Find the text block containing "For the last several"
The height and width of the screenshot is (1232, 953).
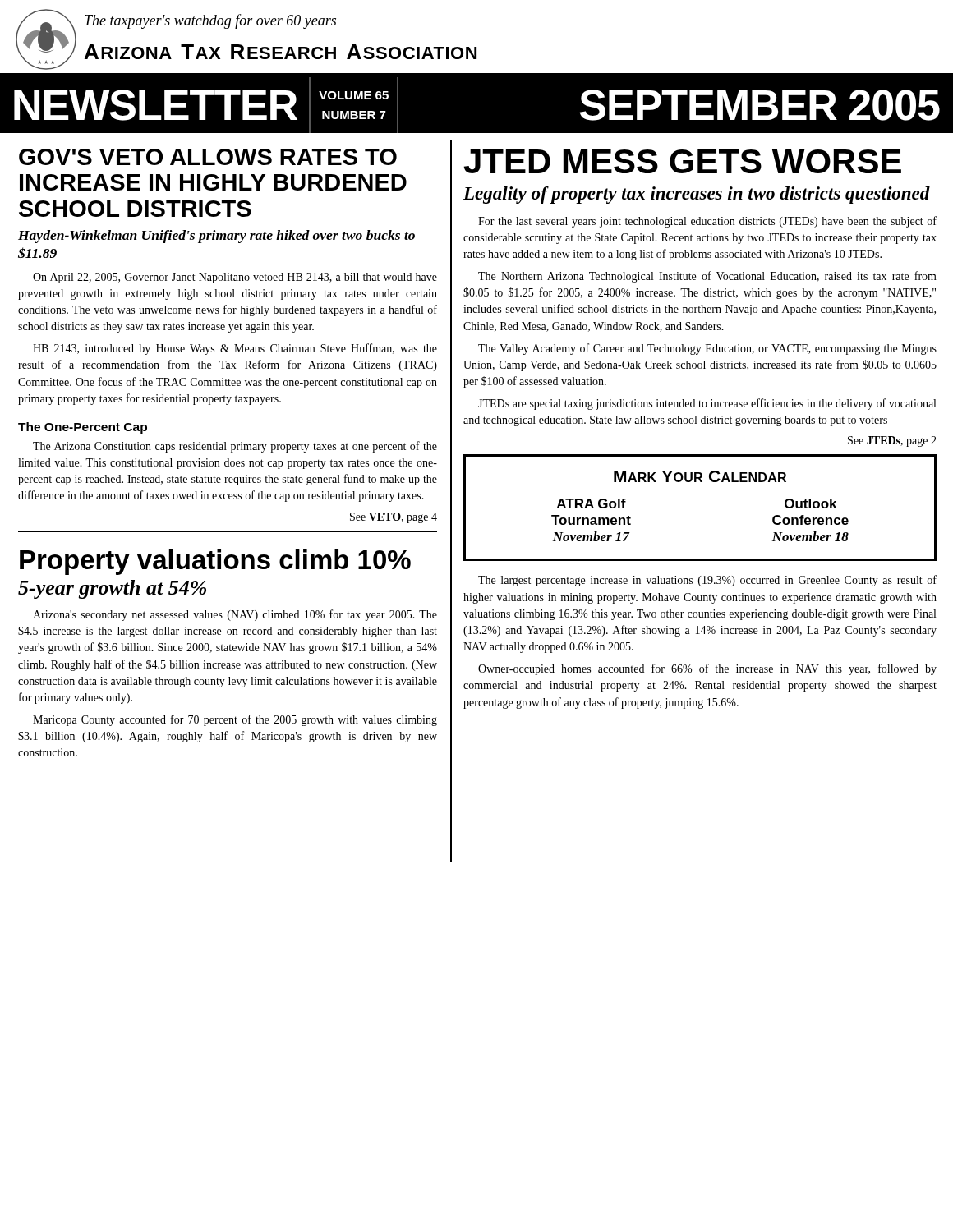pos(700,238)
